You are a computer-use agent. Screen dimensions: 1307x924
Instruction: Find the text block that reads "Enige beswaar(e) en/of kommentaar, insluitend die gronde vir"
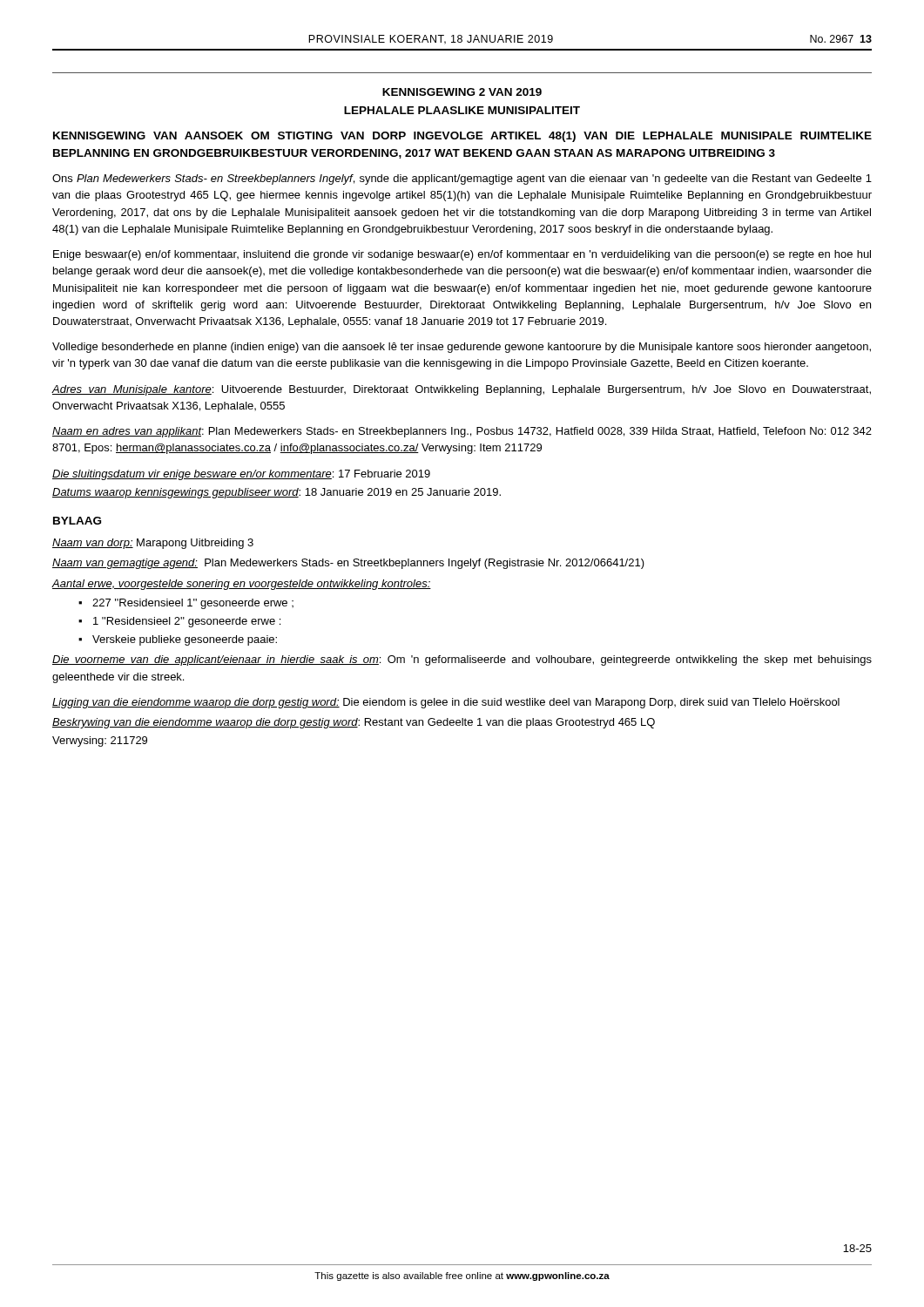point(462,288)
